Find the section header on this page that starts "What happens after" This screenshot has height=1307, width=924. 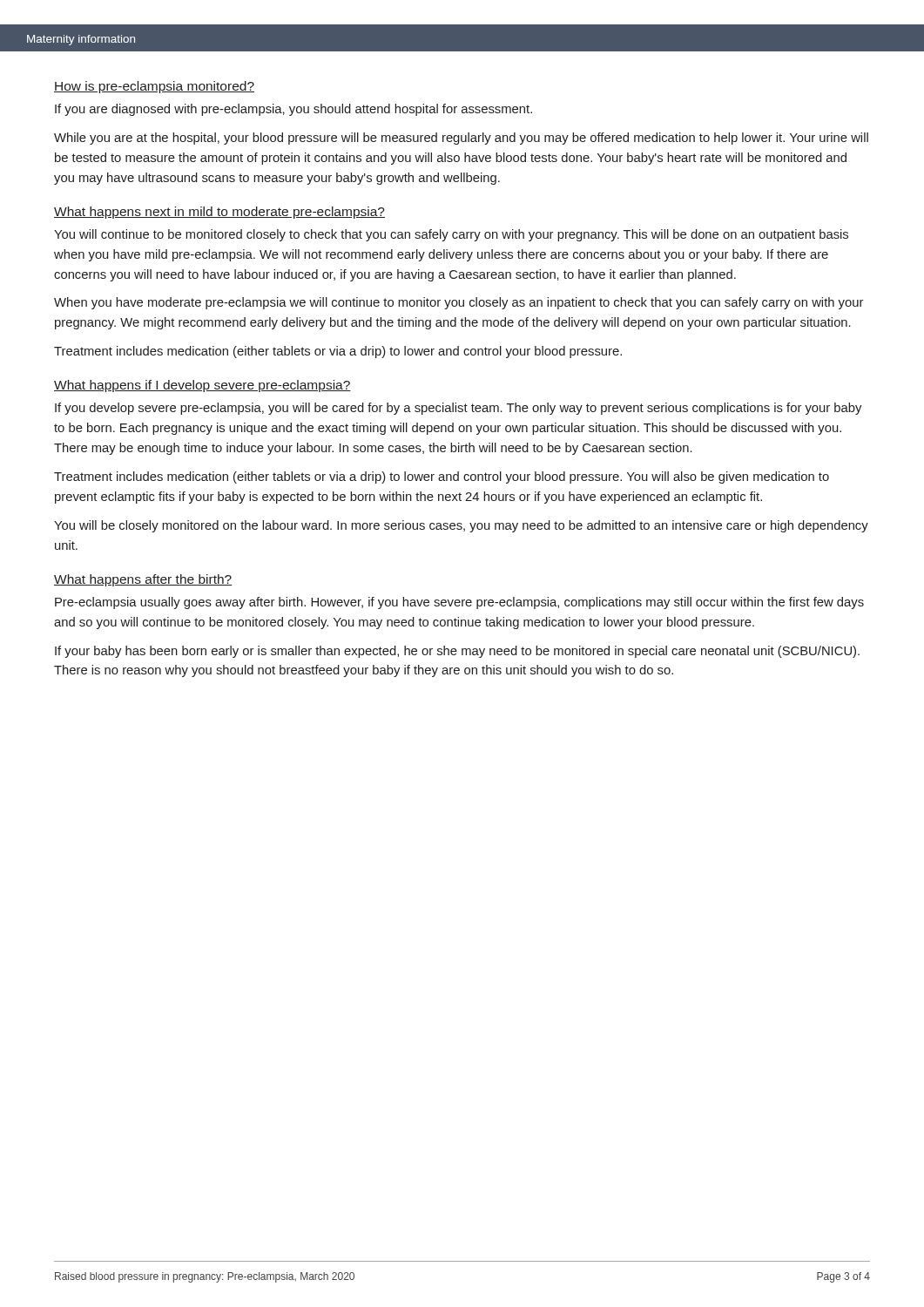[x=143, y=579]
